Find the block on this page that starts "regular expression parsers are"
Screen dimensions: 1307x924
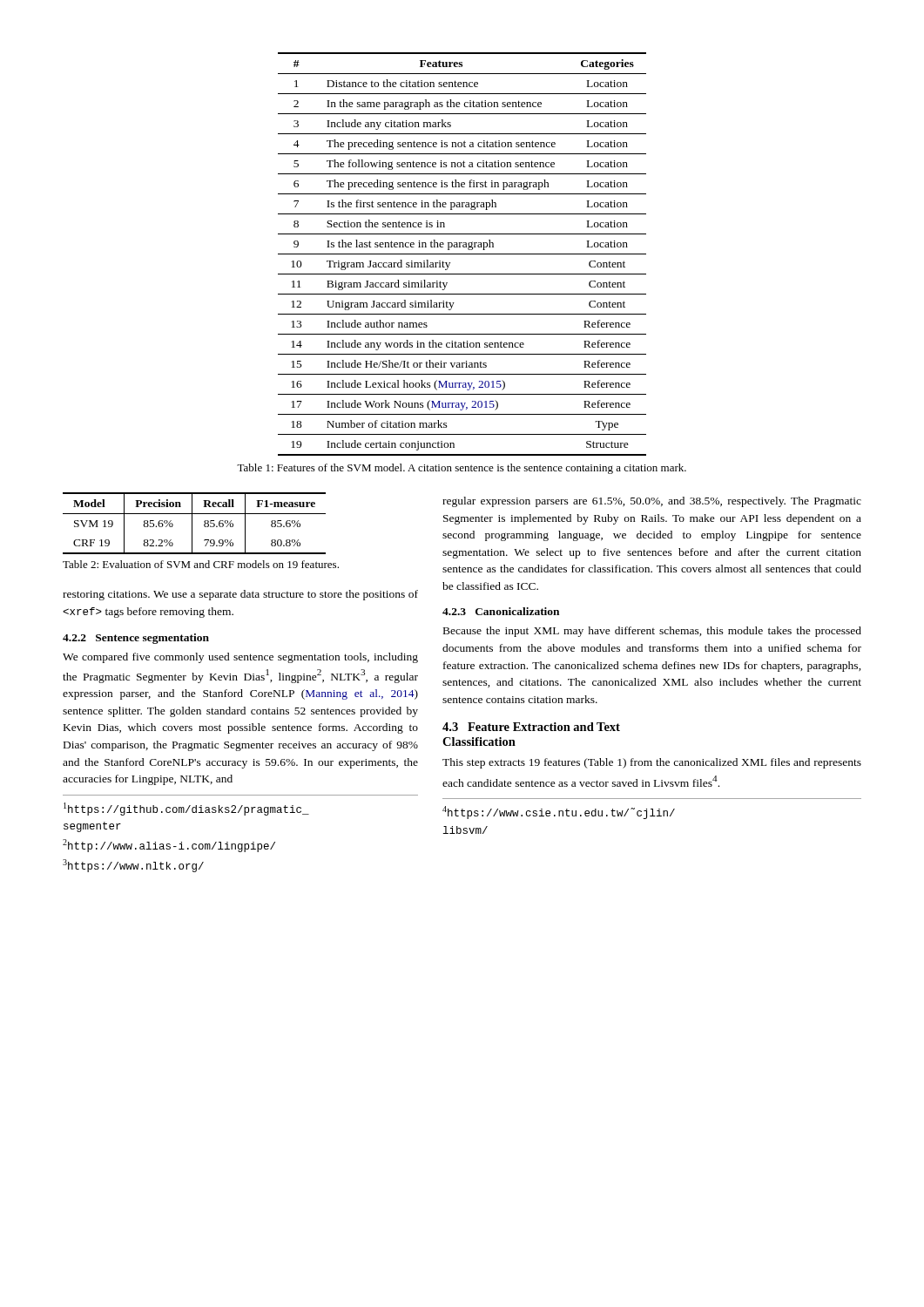[x=652, y=543]
